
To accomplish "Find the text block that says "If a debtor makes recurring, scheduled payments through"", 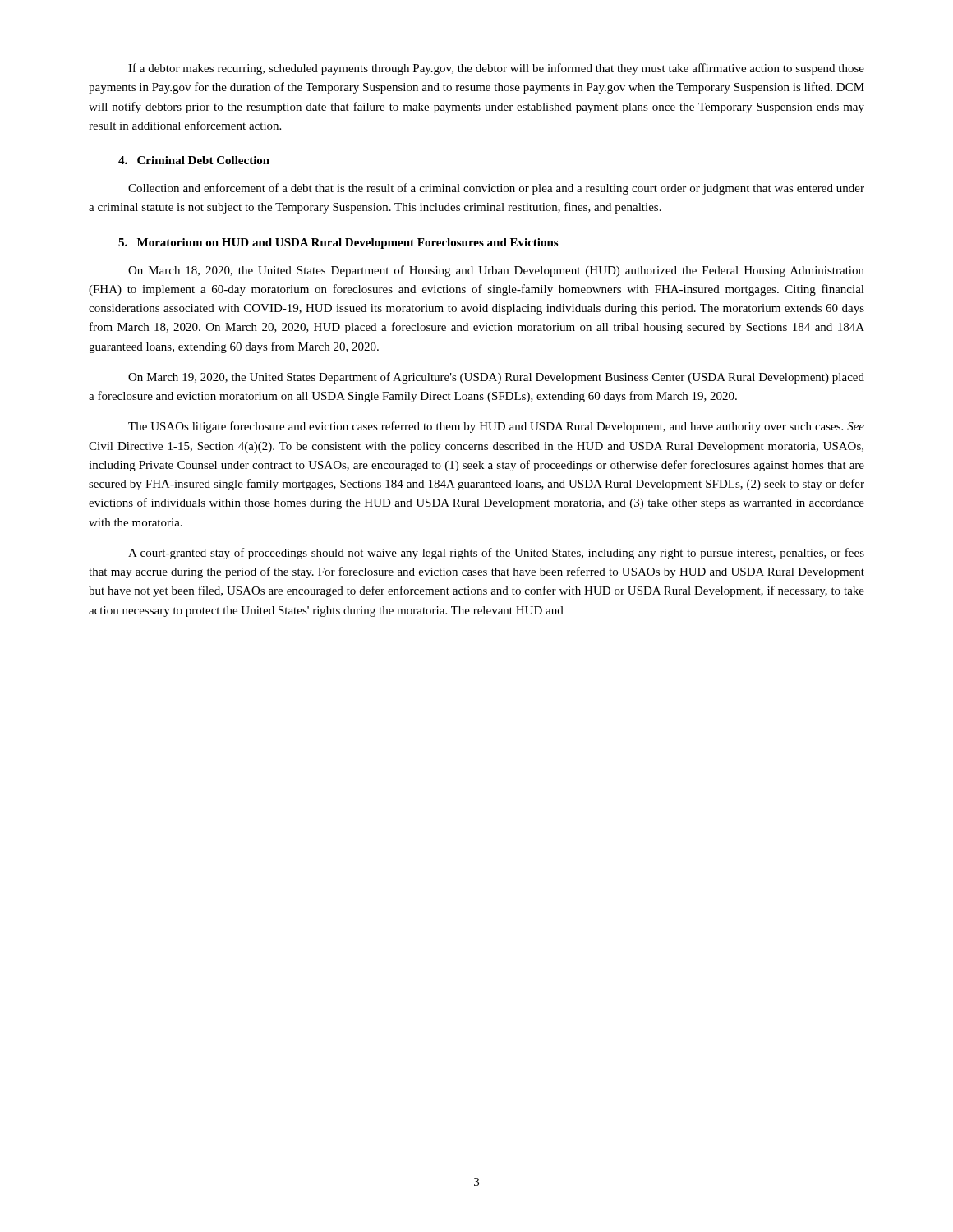I will pos(476,97).
